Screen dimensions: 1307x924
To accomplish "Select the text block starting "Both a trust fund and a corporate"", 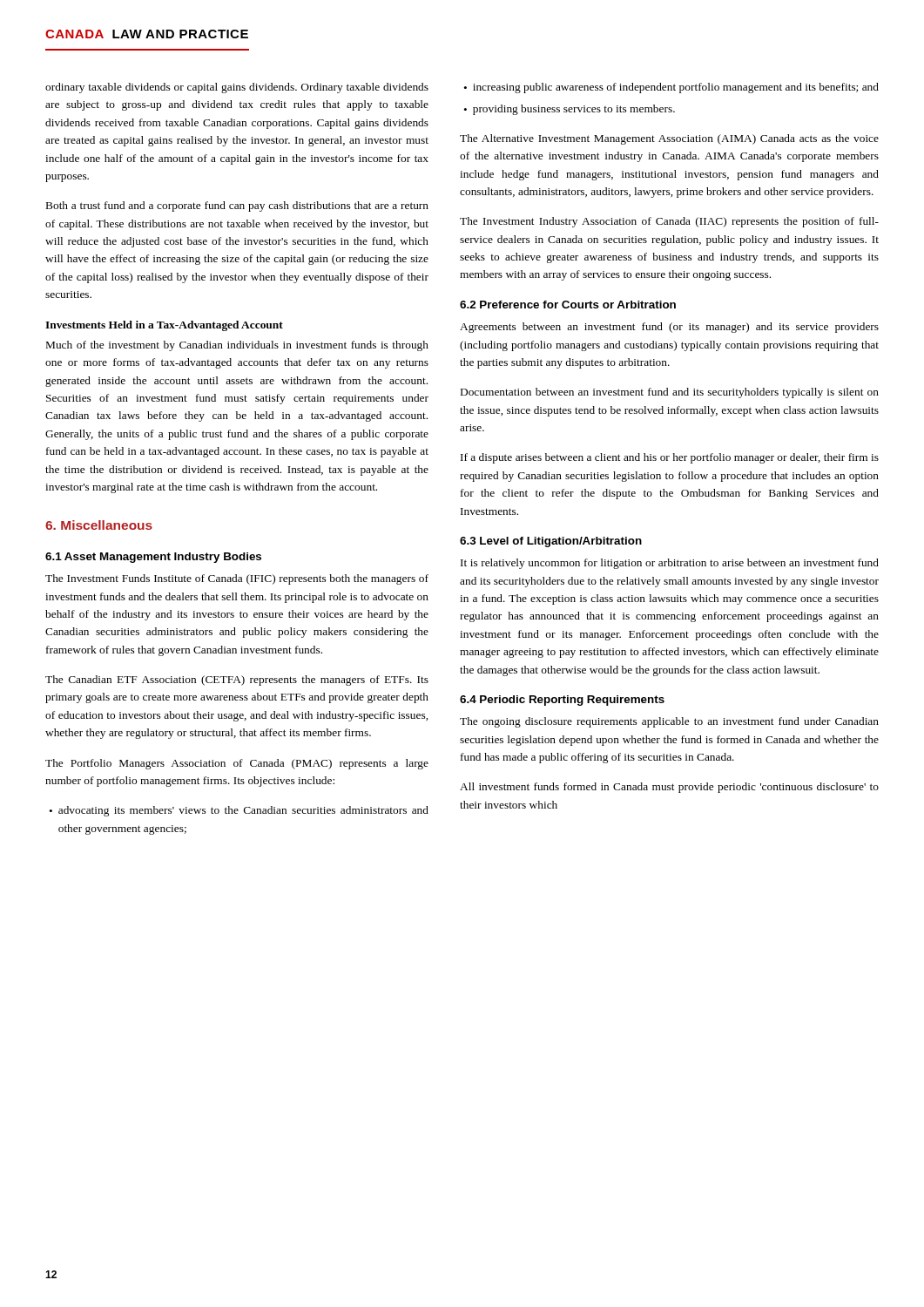I will (x=237, y=250).
